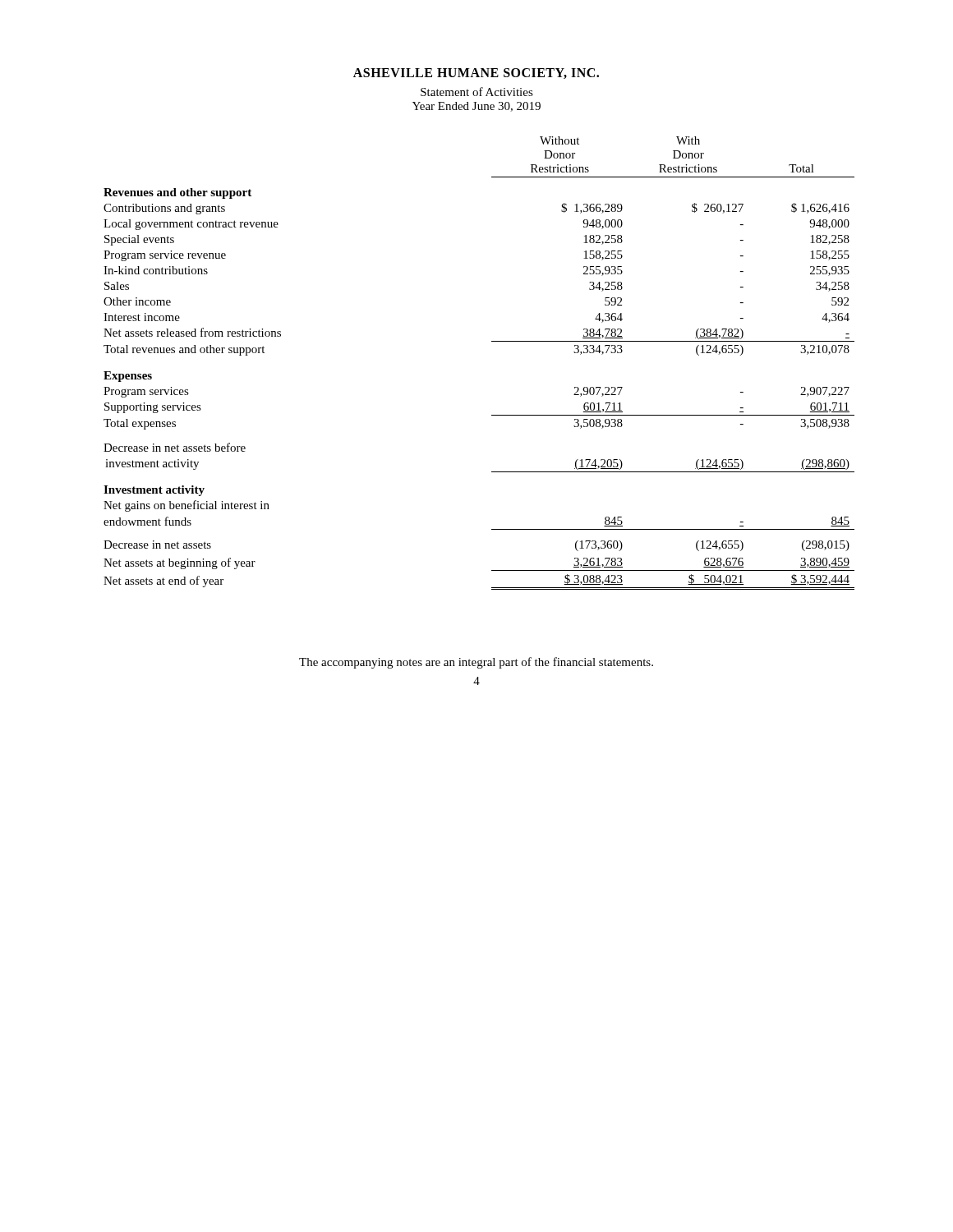The image size is (953, 1232).
Task: Select the table
Action: (476, 361)
